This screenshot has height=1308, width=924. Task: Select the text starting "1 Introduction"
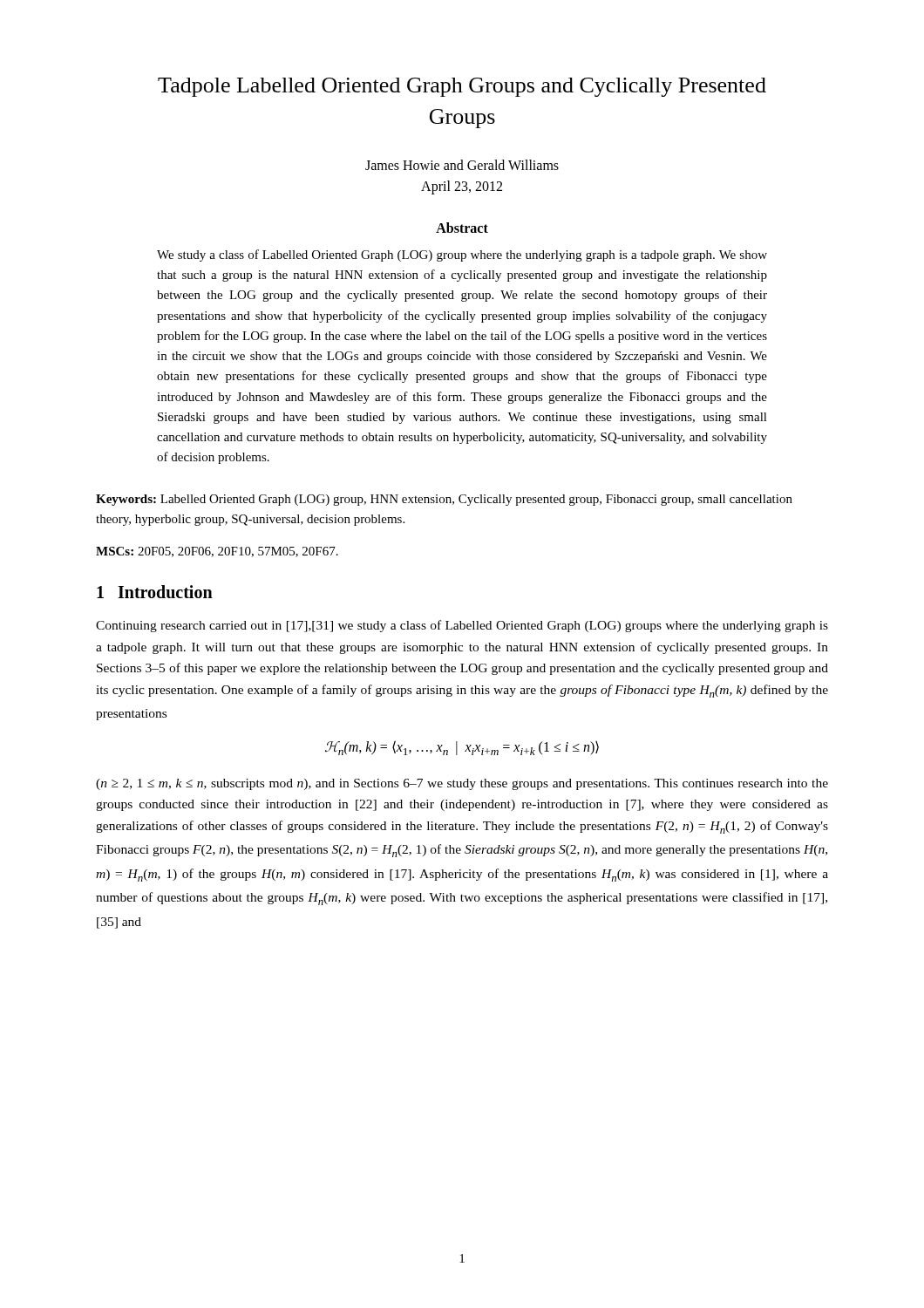click(x=154, y=592)
